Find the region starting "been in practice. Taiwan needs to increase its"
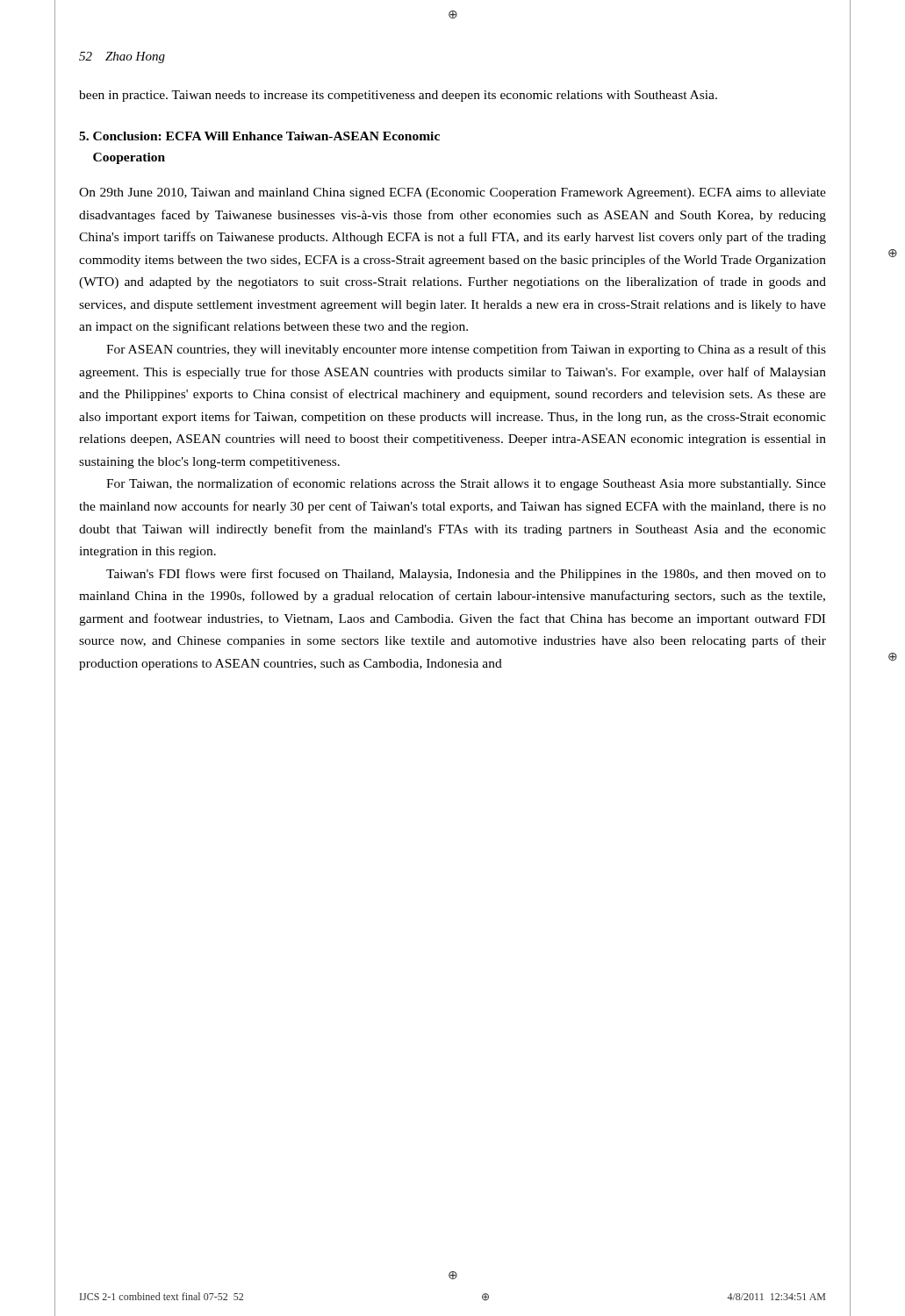The height and width of the screenshot is (1316, 905). 398,94
